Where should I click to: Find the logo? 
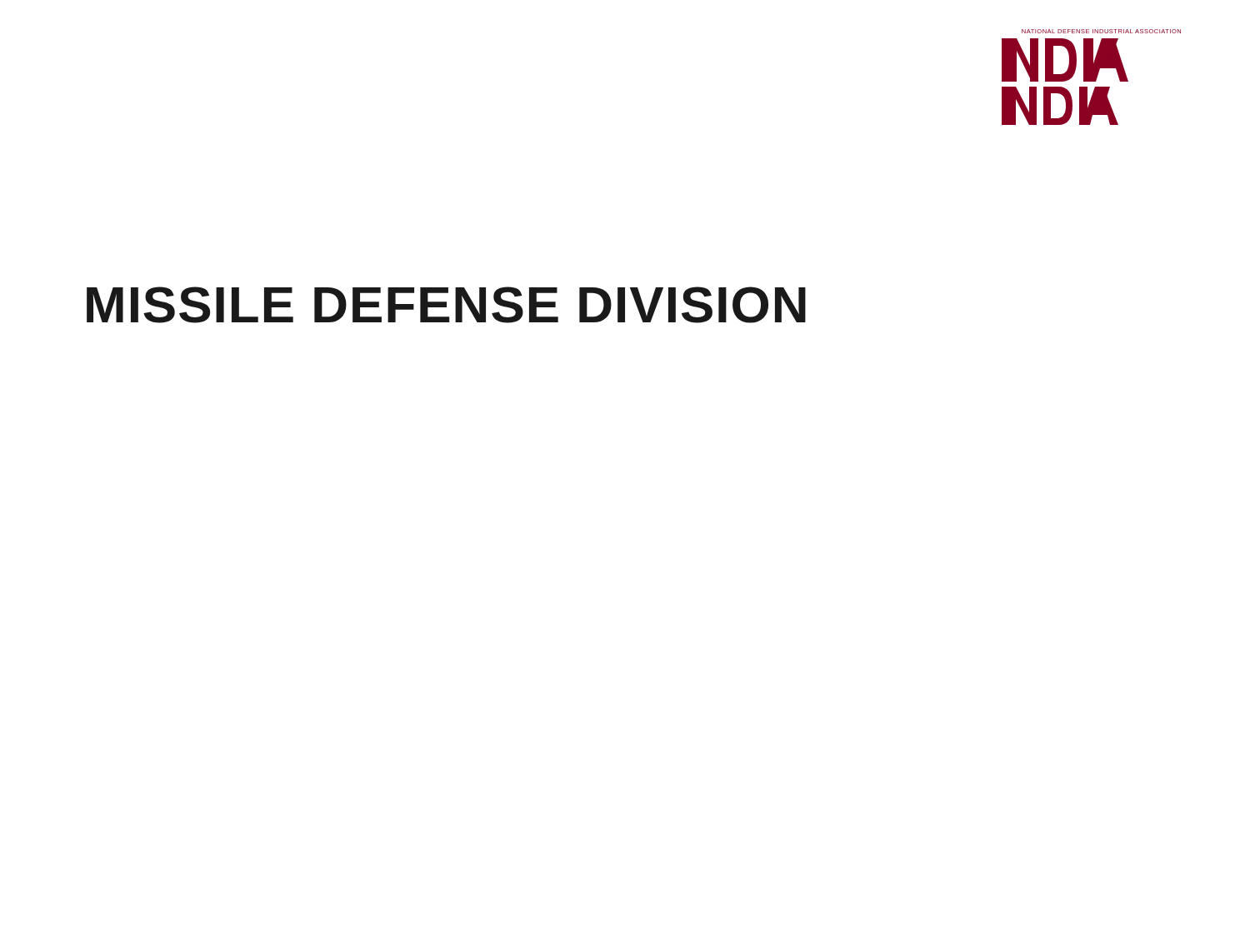coord(1102,77)
